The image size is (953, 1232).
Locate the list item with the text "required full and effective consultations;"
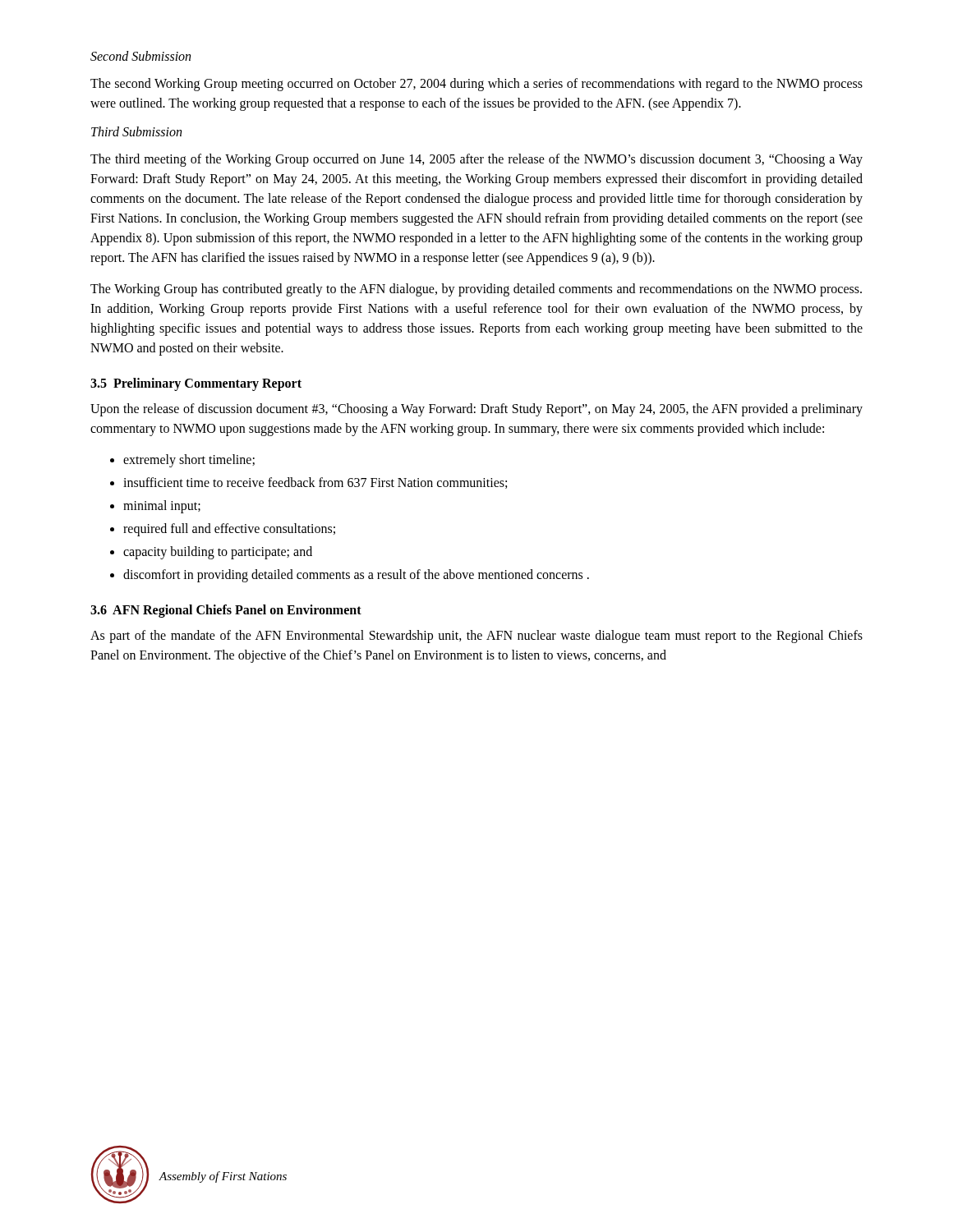(223, 530)
